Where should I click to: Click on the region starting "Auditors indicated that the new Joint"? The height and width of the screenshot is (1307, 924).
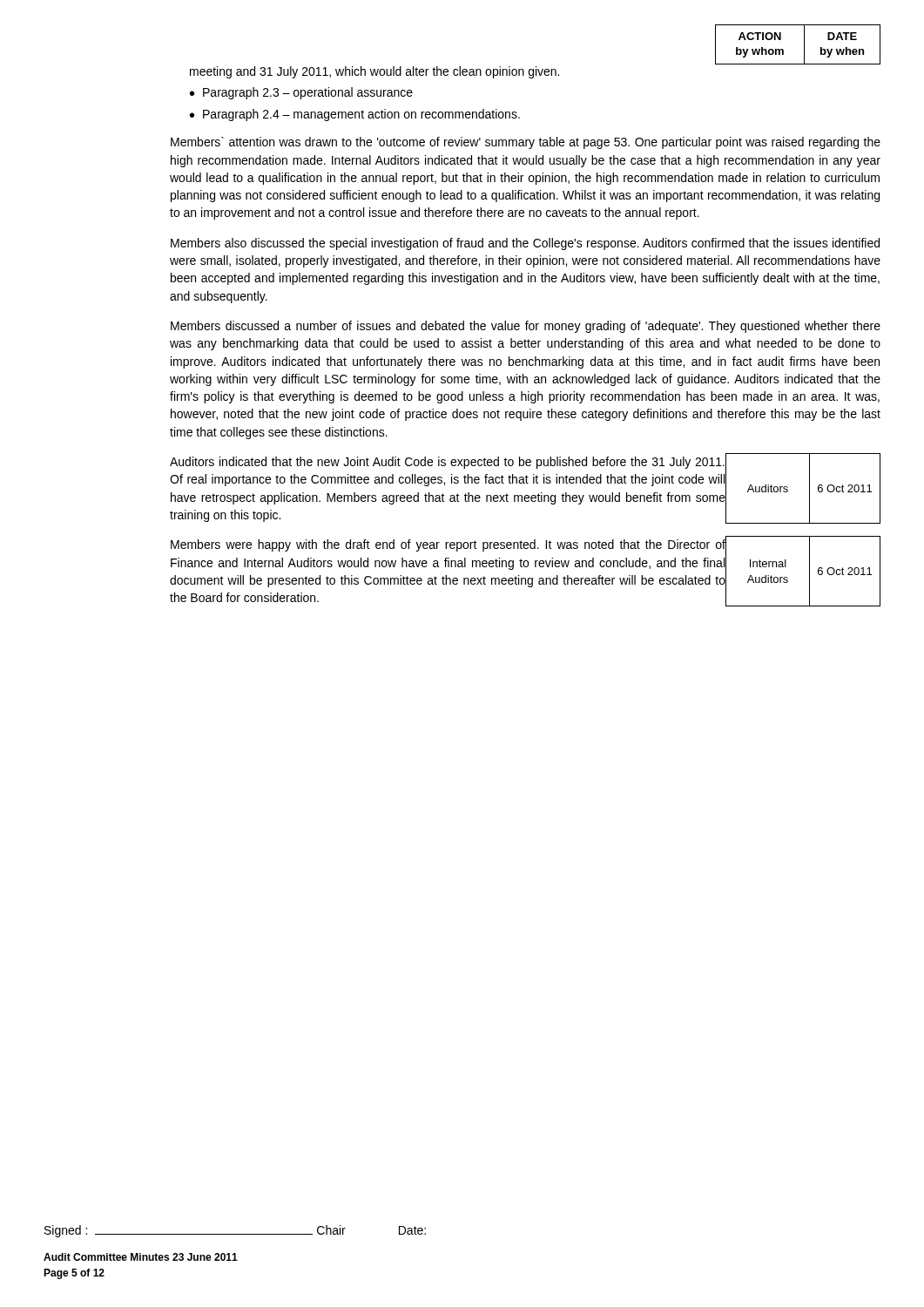coord(448,488)
